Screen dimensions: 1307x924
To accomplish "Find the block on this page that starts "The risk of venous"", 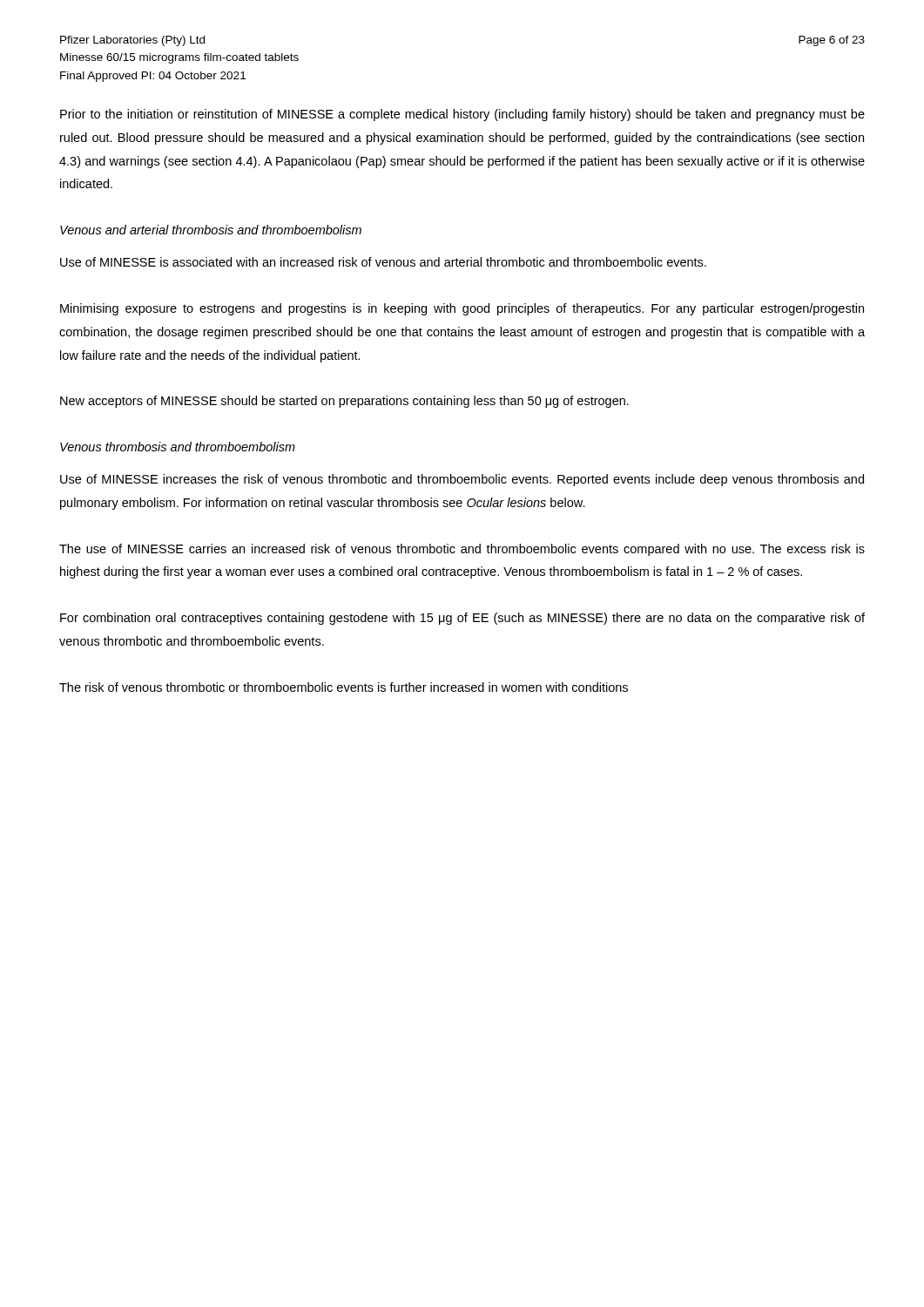I will pos(344,687).
